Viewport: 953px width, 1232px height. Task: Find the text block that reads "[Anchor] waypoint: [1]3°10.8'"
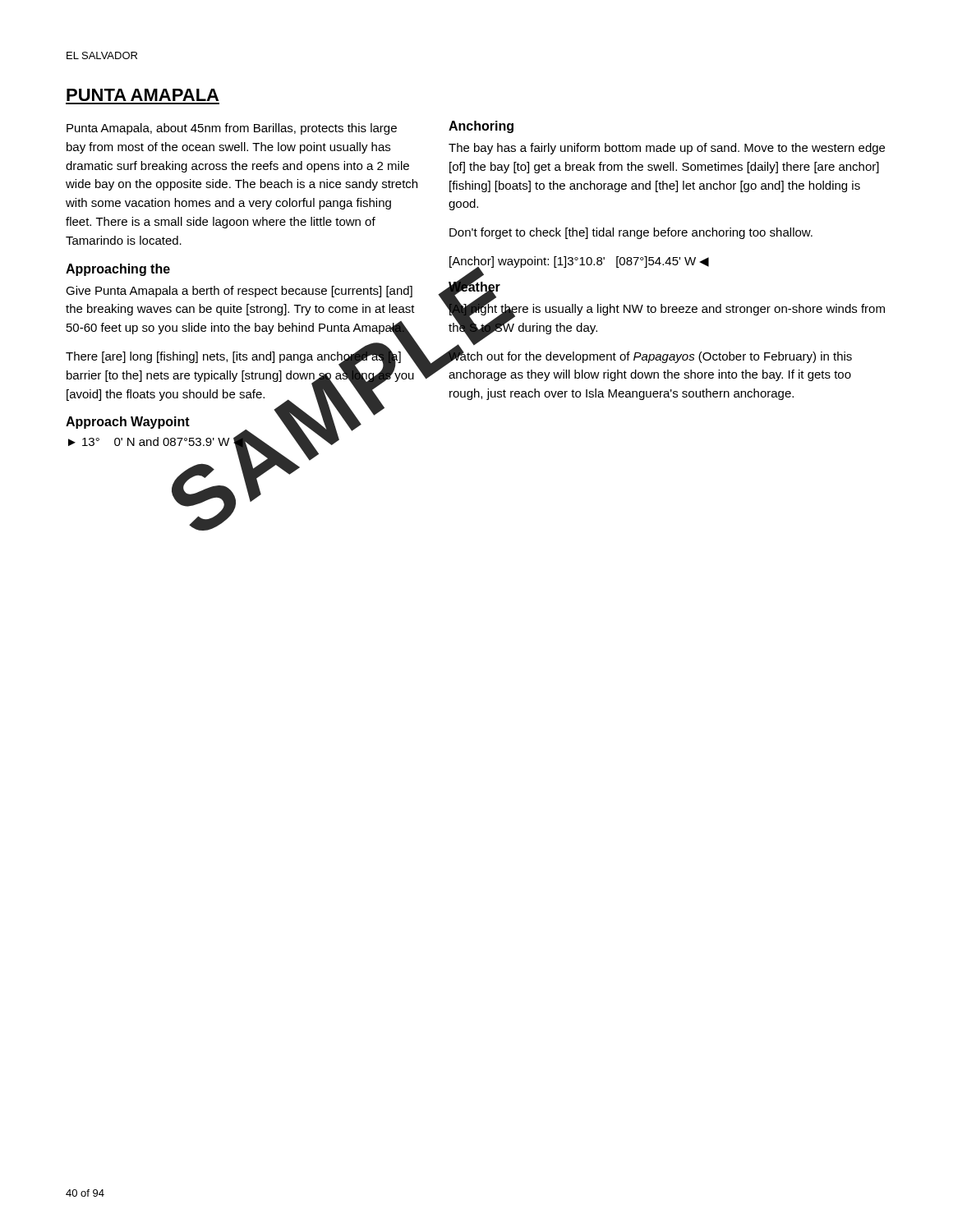coord(579,261)
